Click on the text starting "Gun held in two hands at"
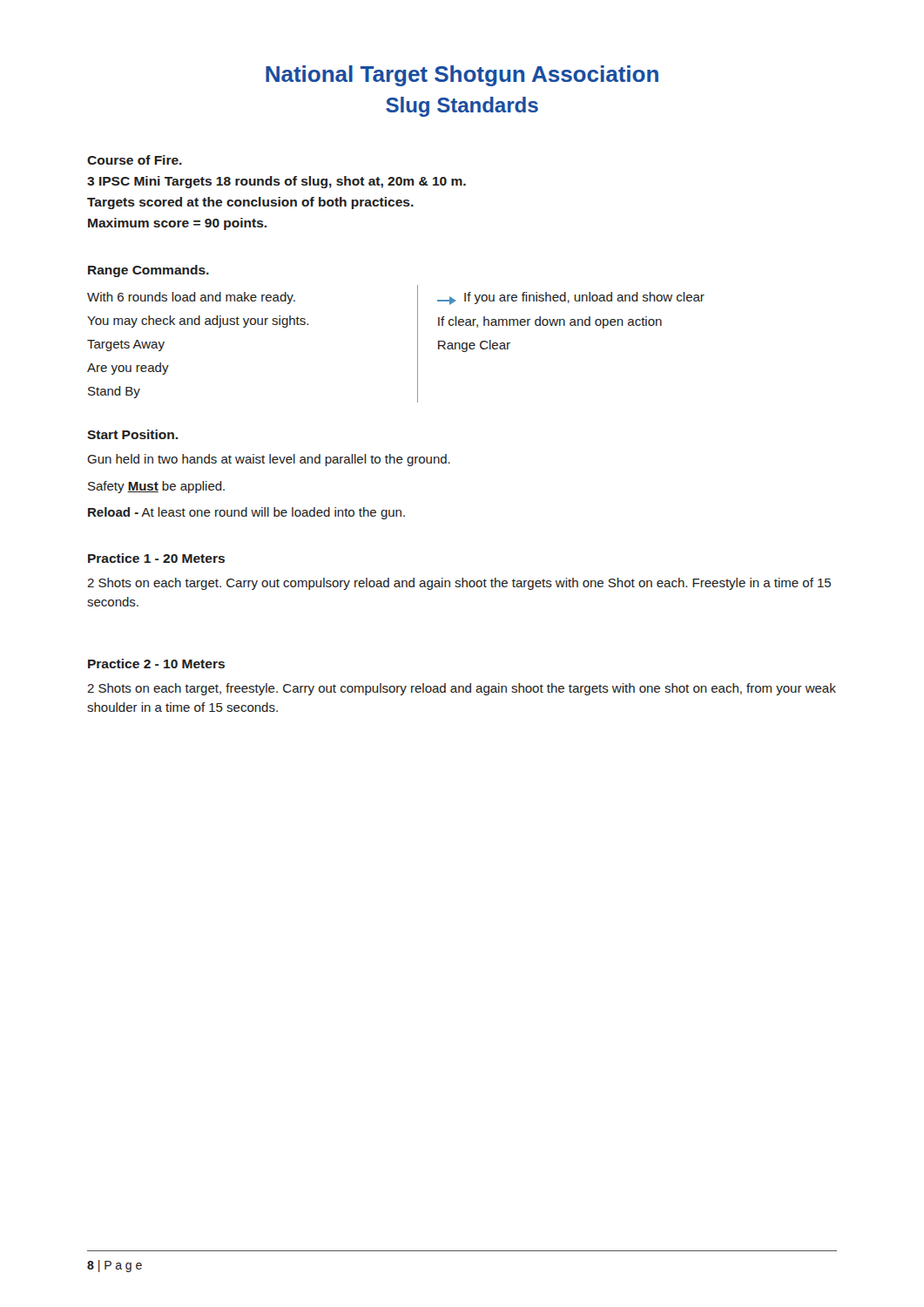 tap(269, 459)
